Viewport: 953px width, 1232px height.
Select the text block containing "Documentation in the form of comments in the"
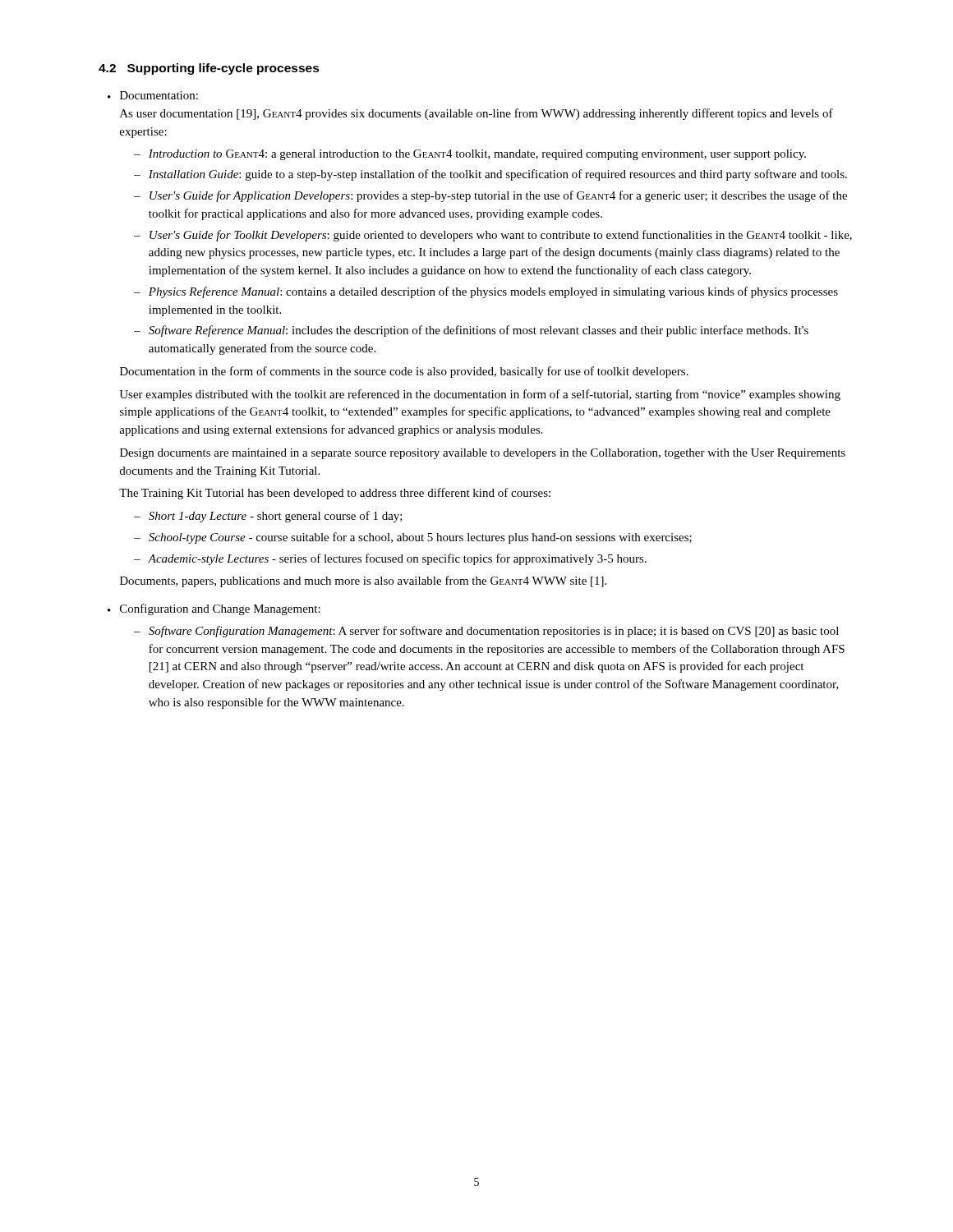tap(404, 371)
